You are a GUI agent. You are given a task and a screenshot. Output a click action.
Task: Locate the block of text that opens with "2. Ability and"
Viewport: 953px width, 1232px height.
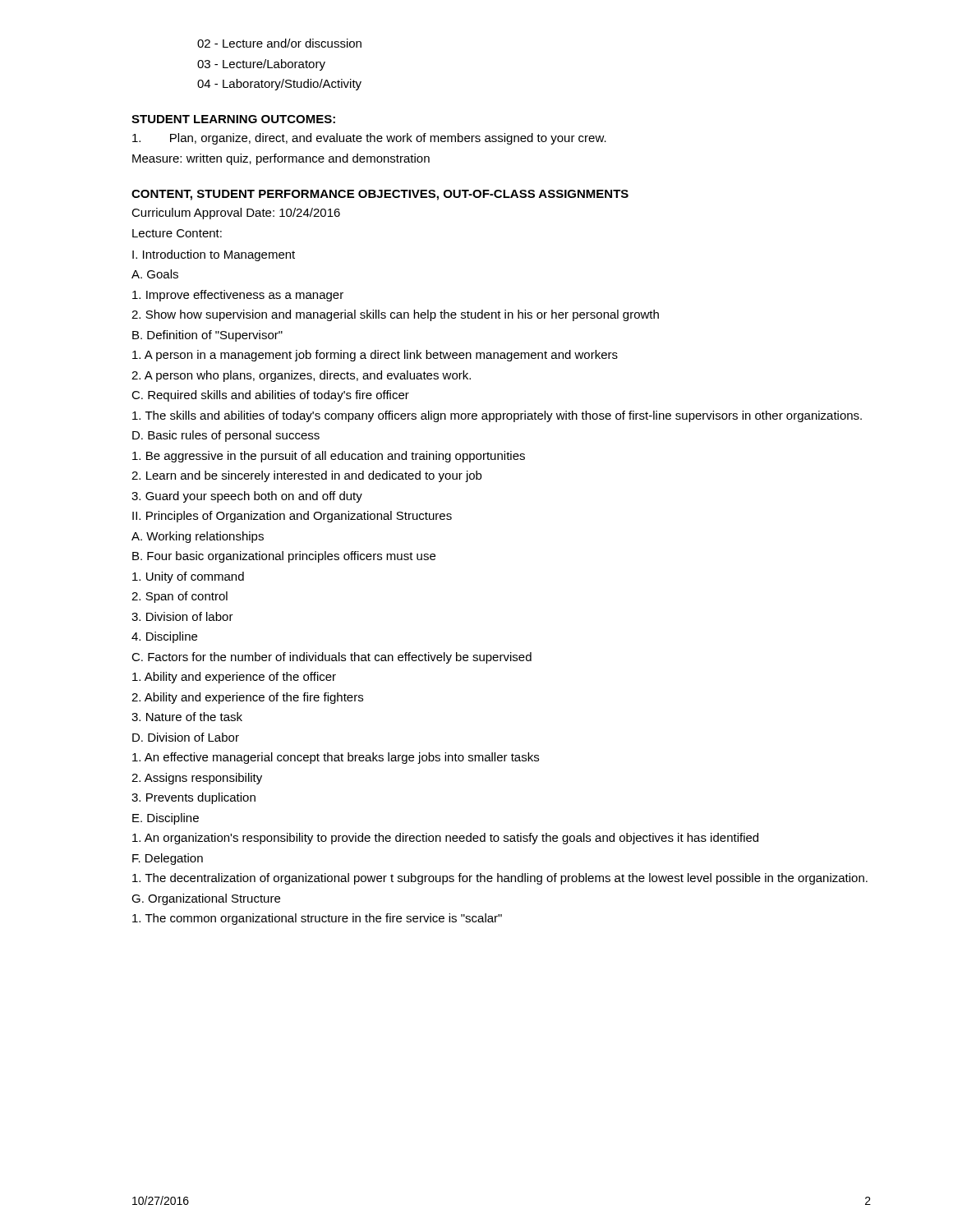pyautogui.click(x=248, y=697)
